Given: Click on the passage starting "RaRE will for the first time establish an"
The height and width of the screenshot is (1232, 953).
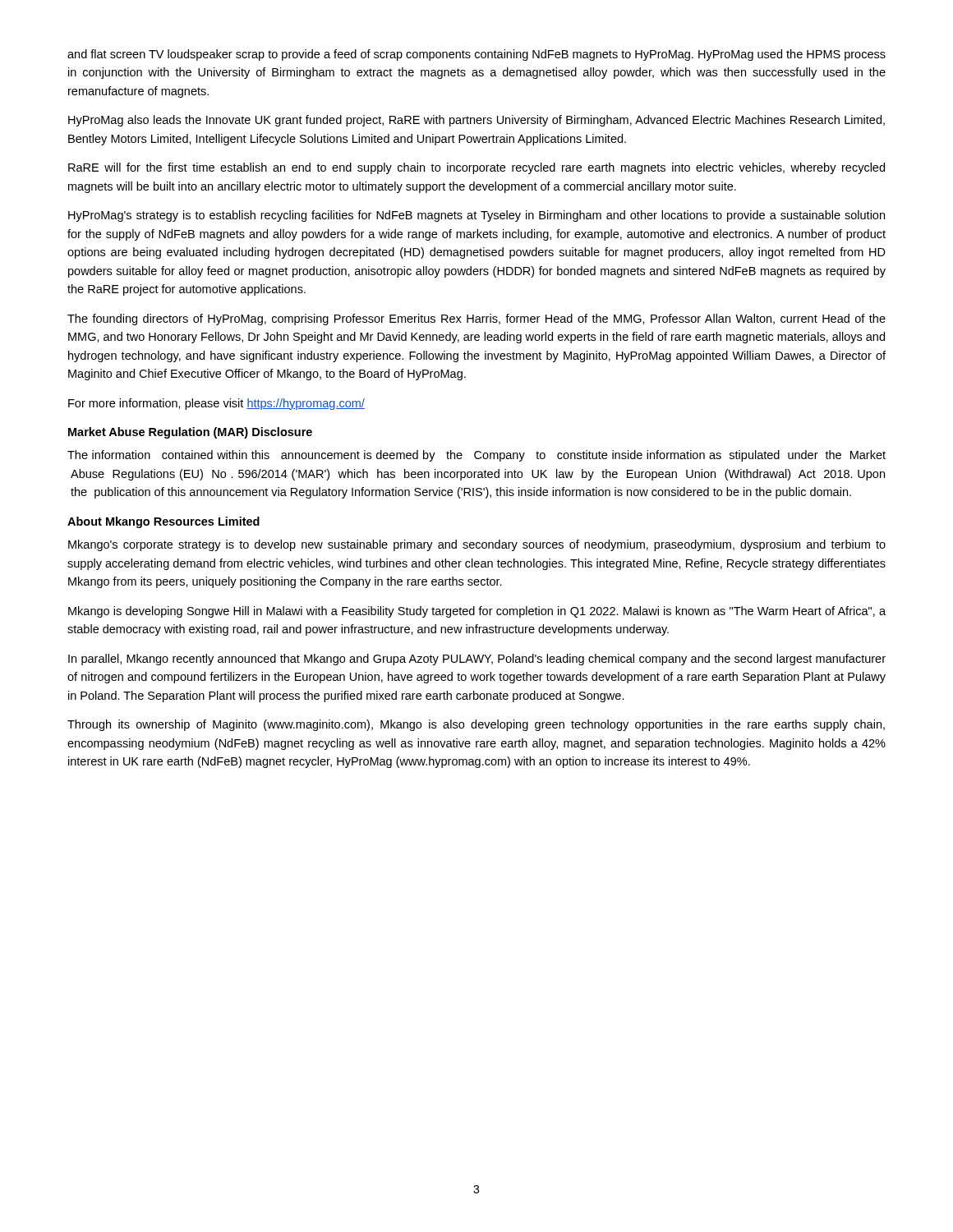Looking at the screenshot, I should 476,177.
